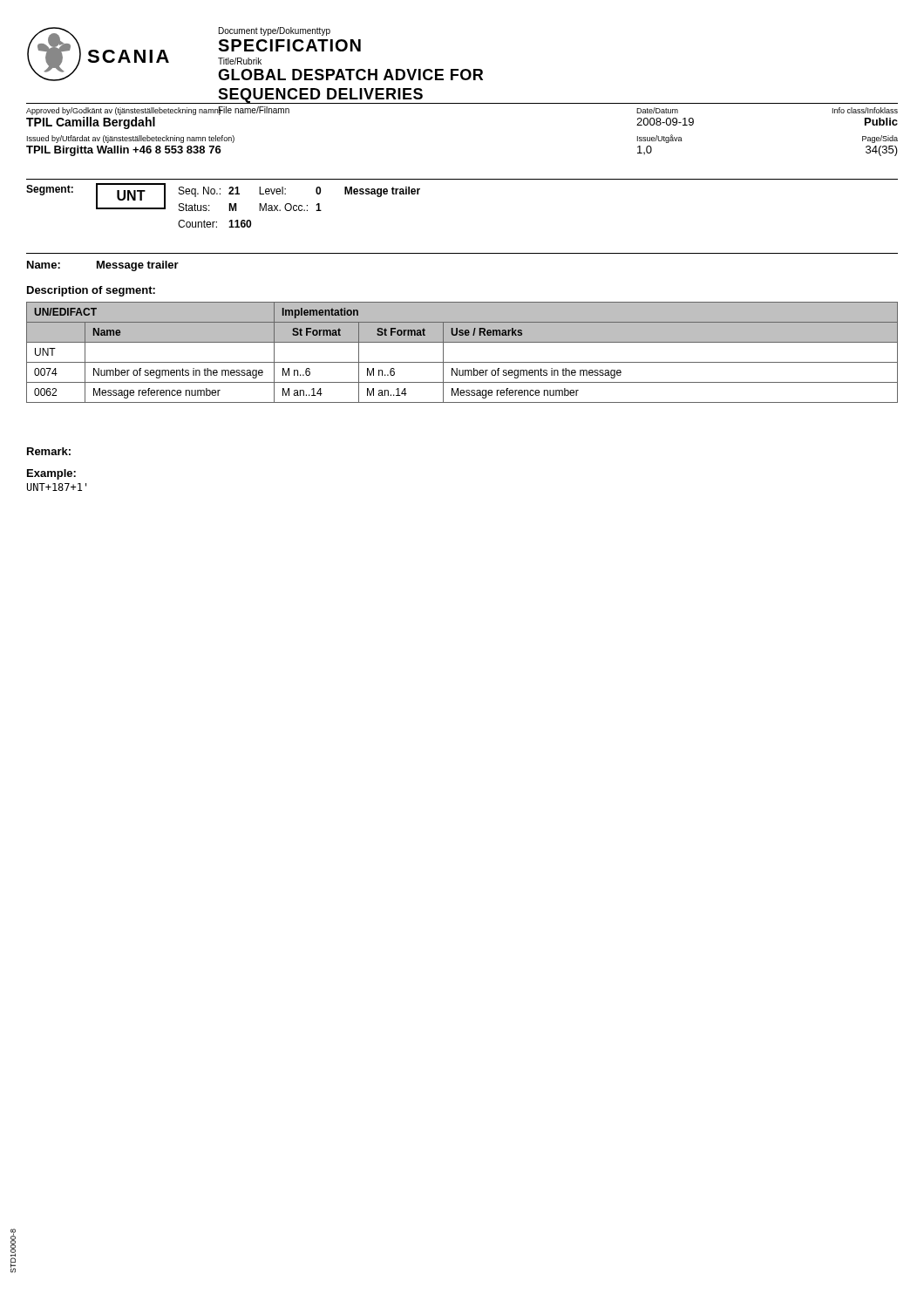Screen dimensions: 1308x924
Task: Where is the passage that starts "Document type/Dokumenttyp SPECIFICATION Title/Rubrik GLOBAL DESPATCH"?
Action: click(275, 31)
